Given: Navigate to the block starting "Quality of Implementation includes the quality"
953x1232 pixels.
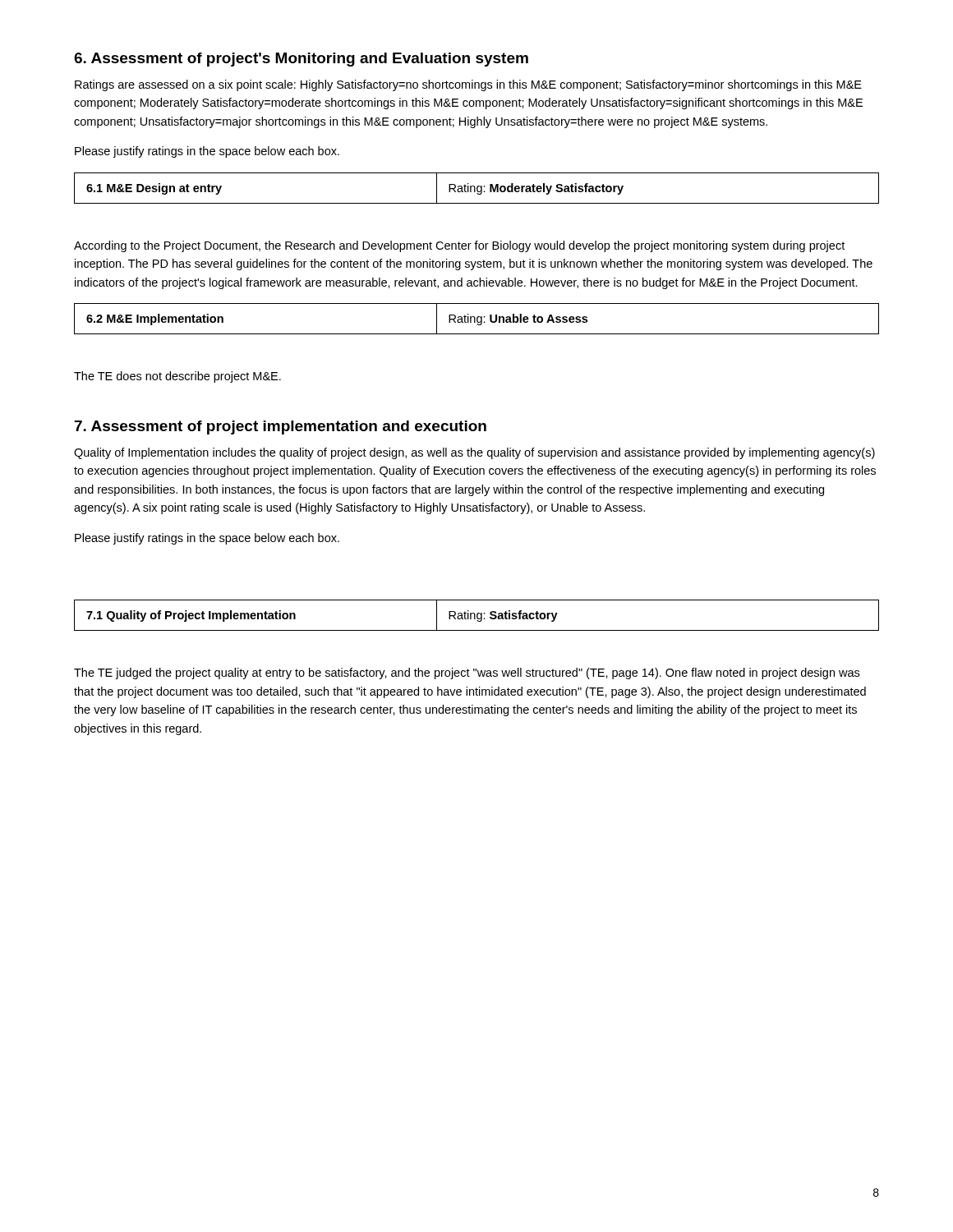Looking at the screenshot, I should (475, 480).
